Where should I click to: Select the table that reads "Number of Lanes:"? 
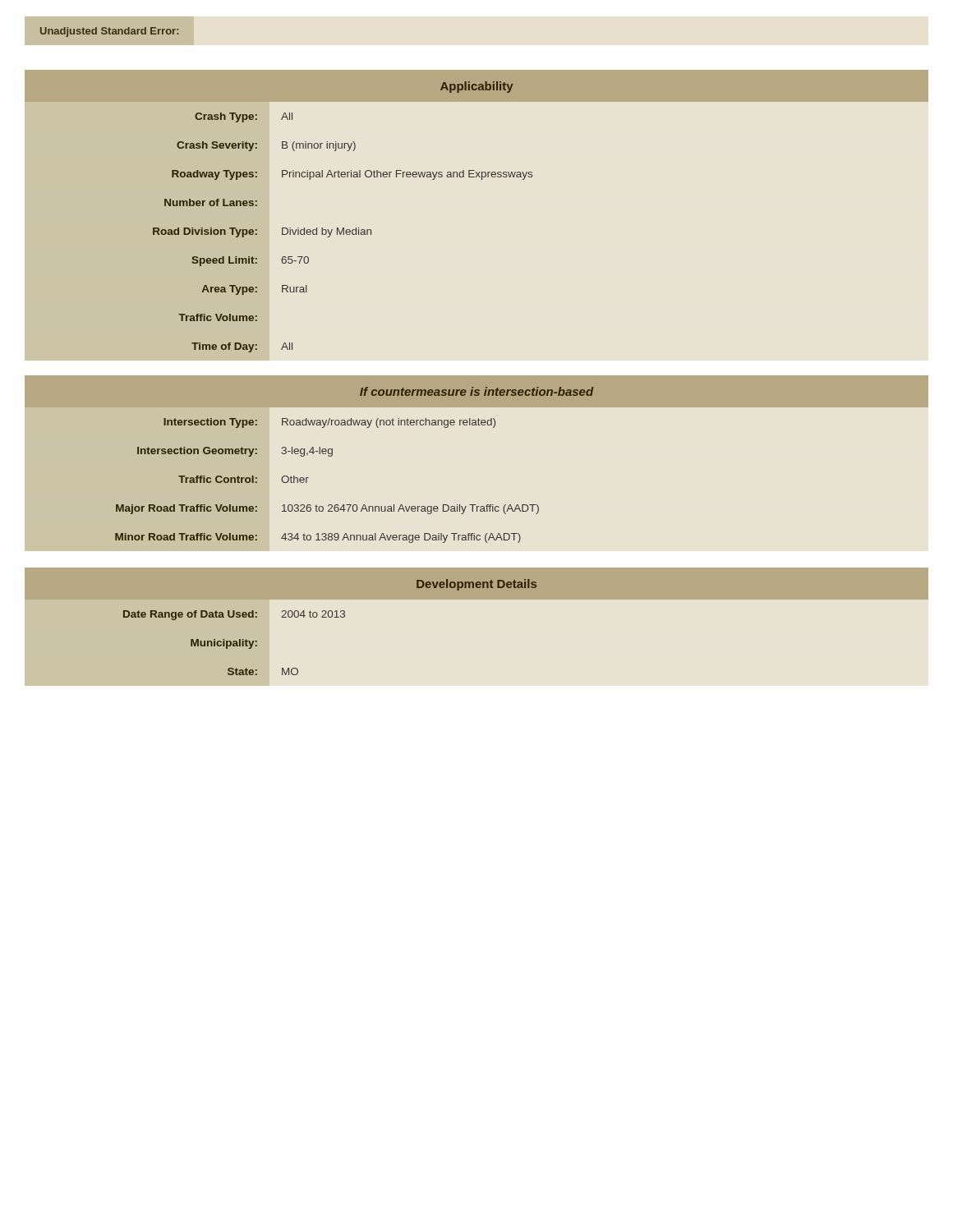pos(476,215)
